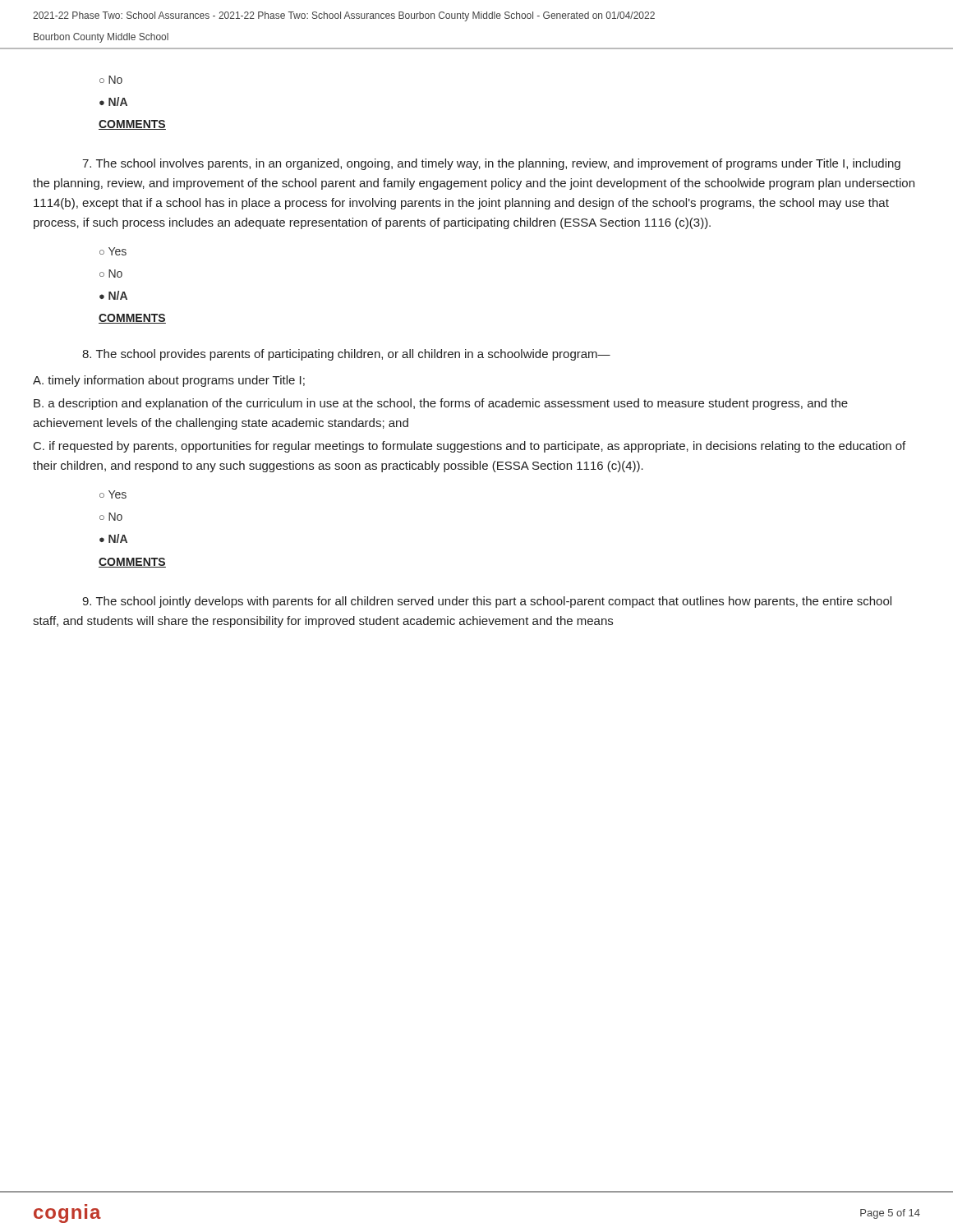Find the list item containing "B. a description and"

[440, 413]
